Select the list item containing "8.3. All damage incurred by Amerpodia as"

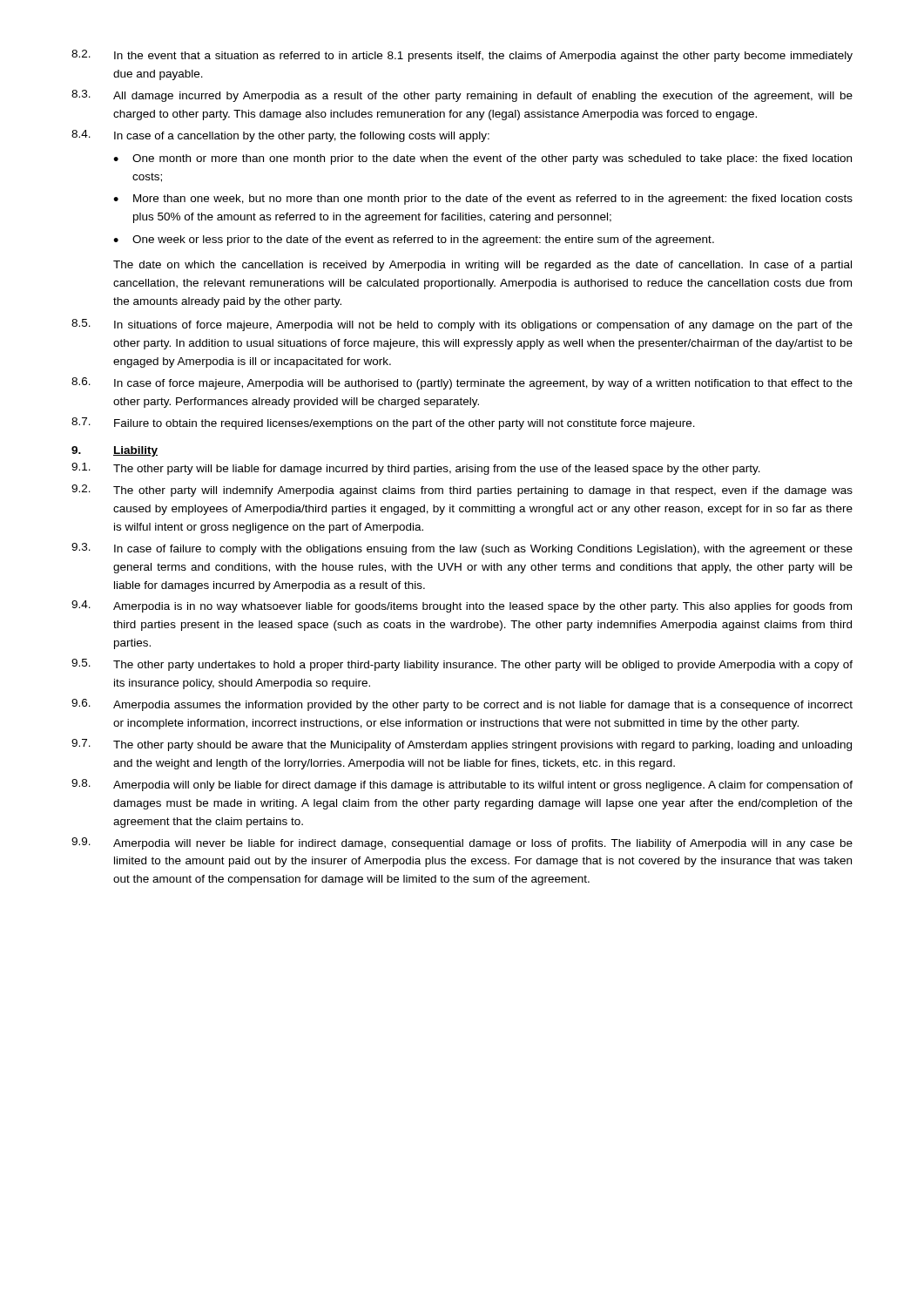pos(462,105)
